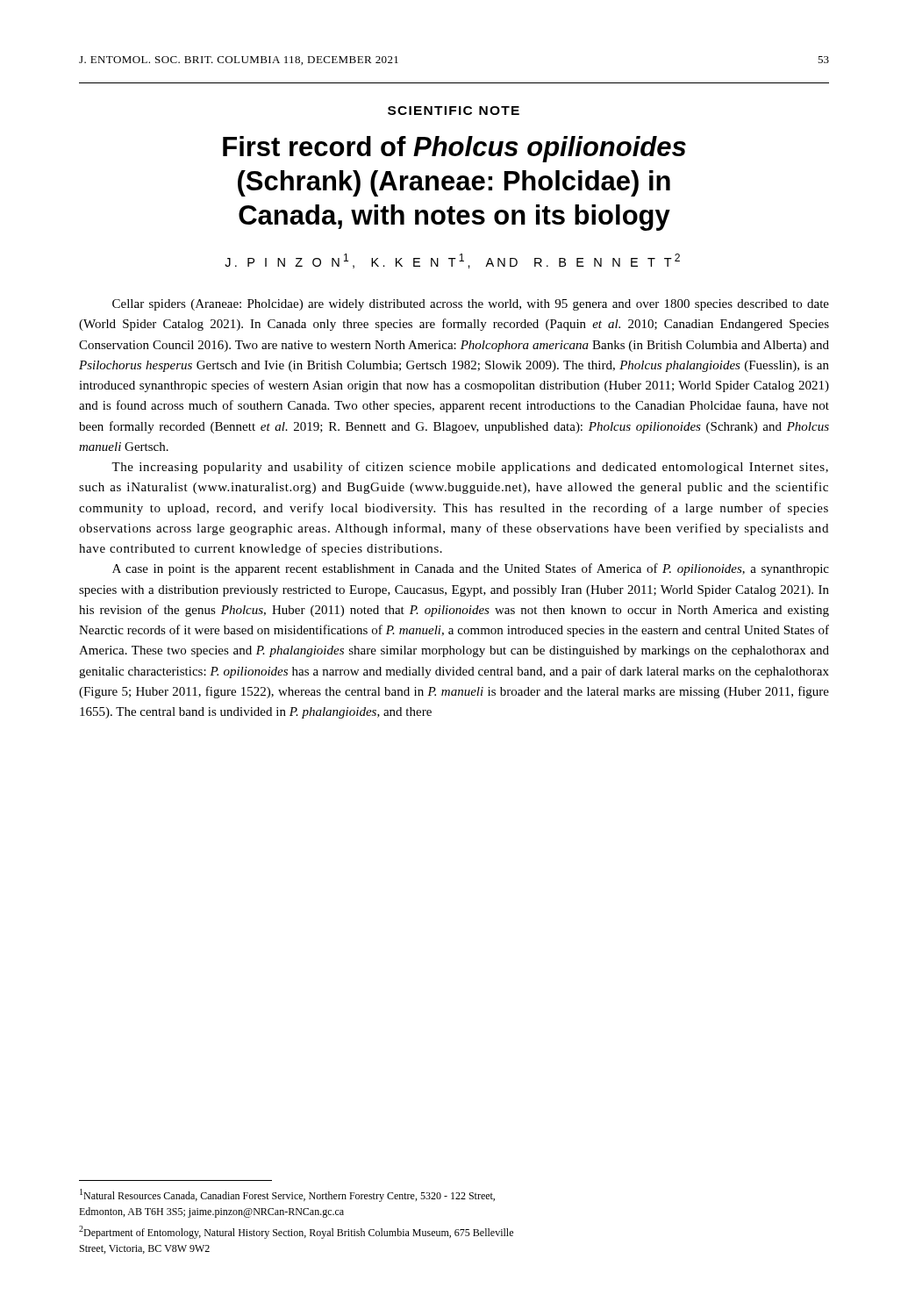Viewport: 908px width, 1316px height.
Task: Click where it says "SCIENTIFIC NOTE"
Action: tap(454, 110)
